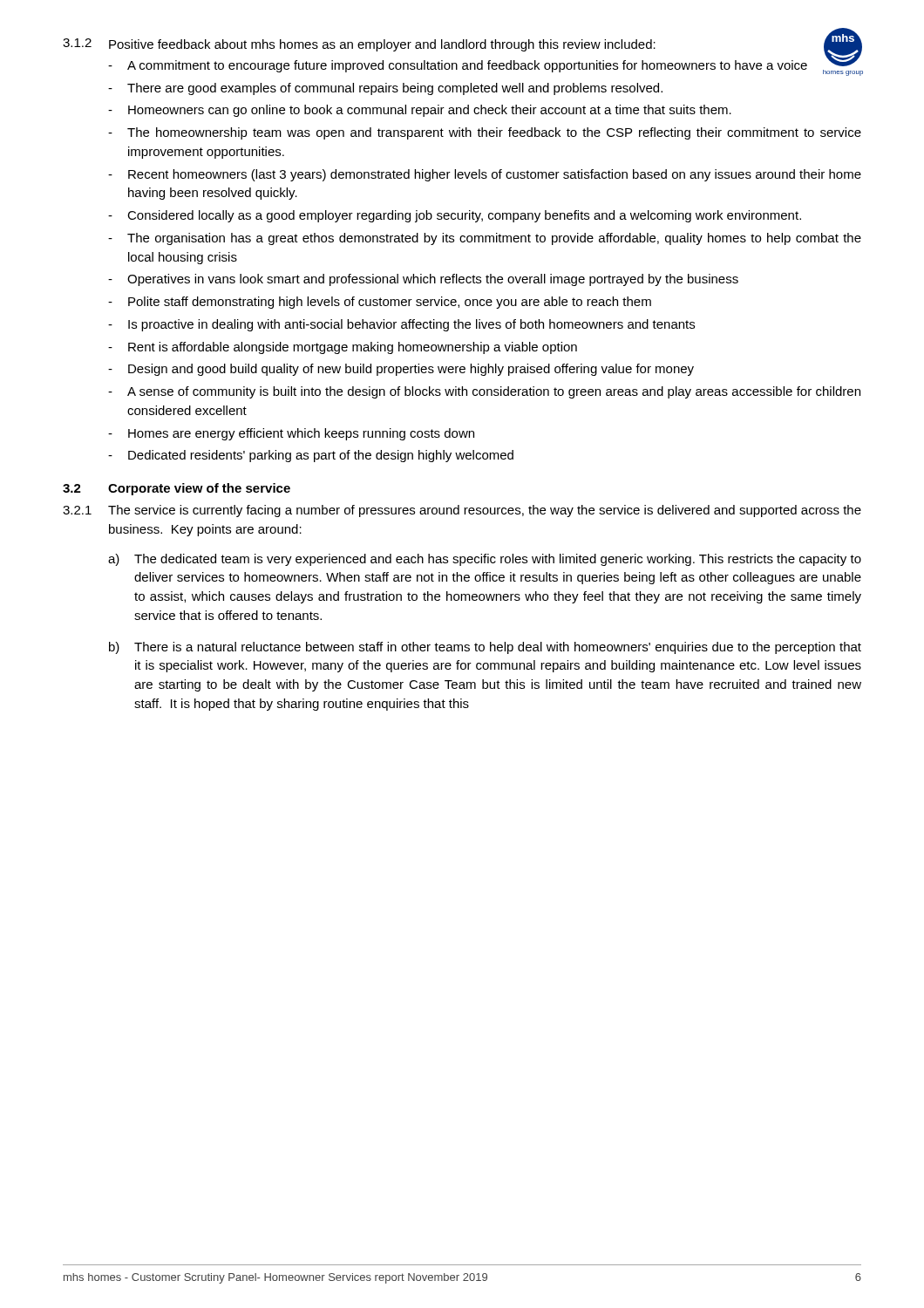Image resolution: width=924 pixels, height=1308 pixels.
Task: Click on the text block starting "- Rent is"
Action: pos(485,347)
